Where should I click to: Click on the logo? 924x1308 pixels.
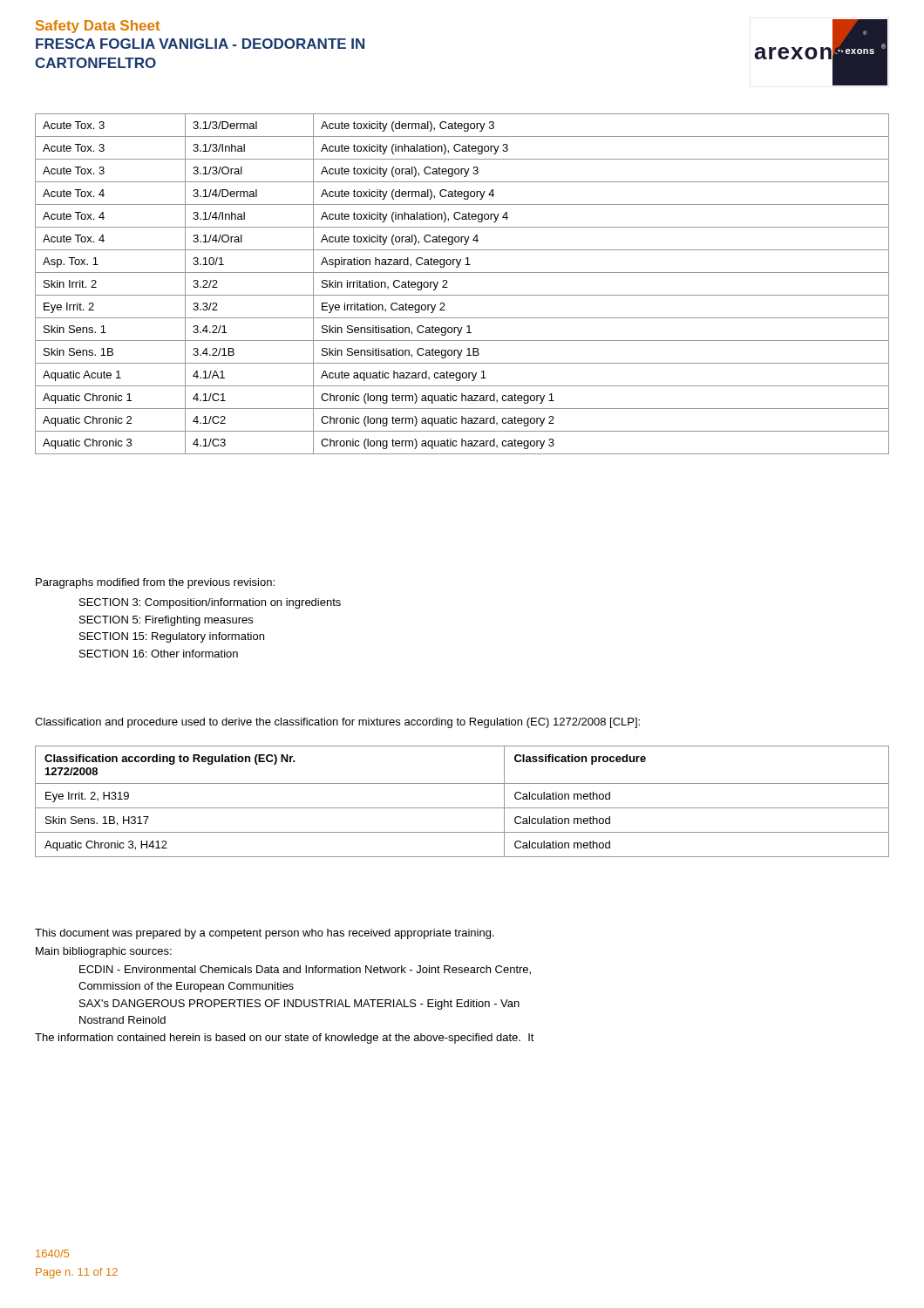pyautogui.click(x=819, y=52)
